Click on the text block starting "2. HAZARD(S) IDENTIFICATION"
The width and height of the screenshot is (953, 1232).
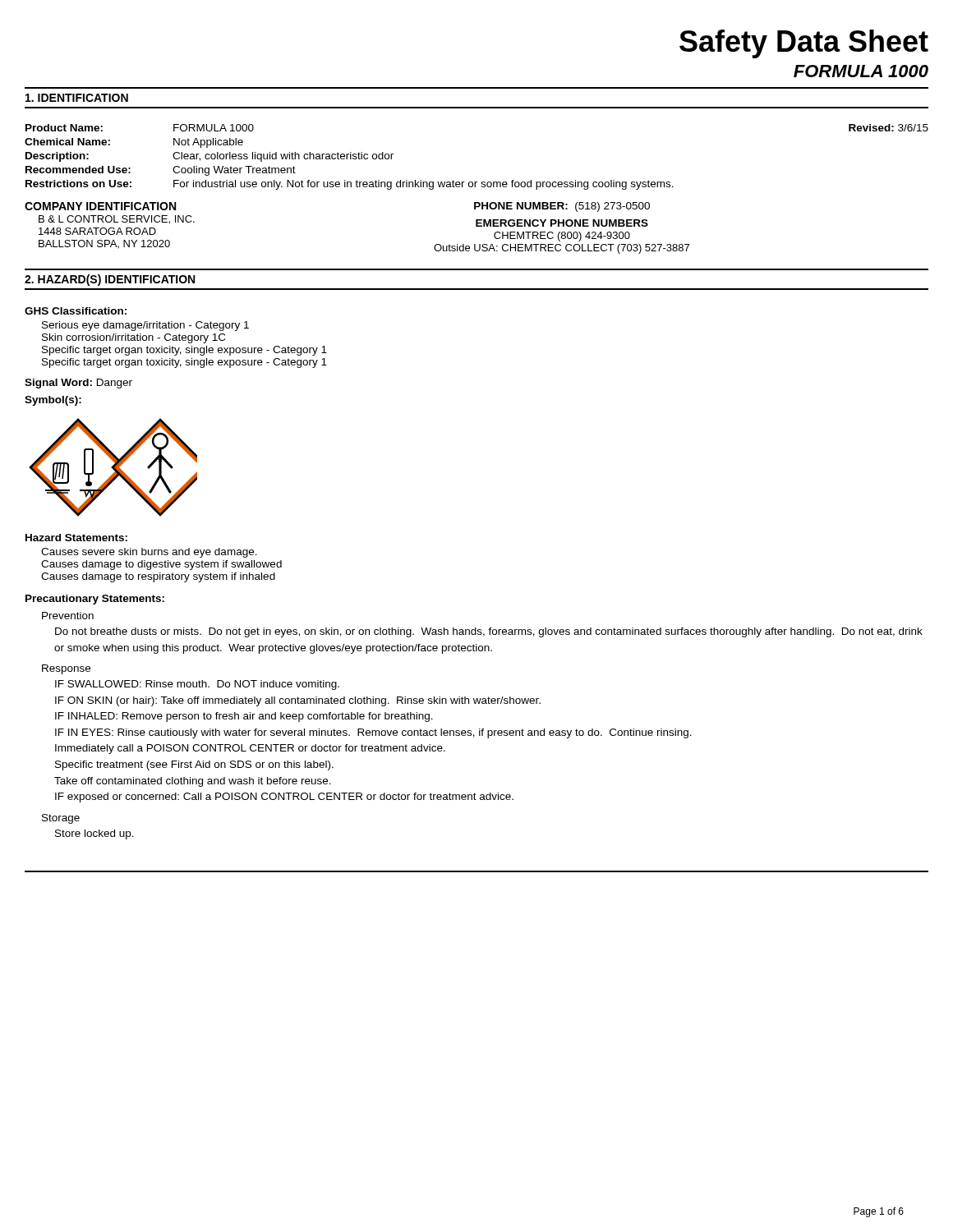pos(110,279)
